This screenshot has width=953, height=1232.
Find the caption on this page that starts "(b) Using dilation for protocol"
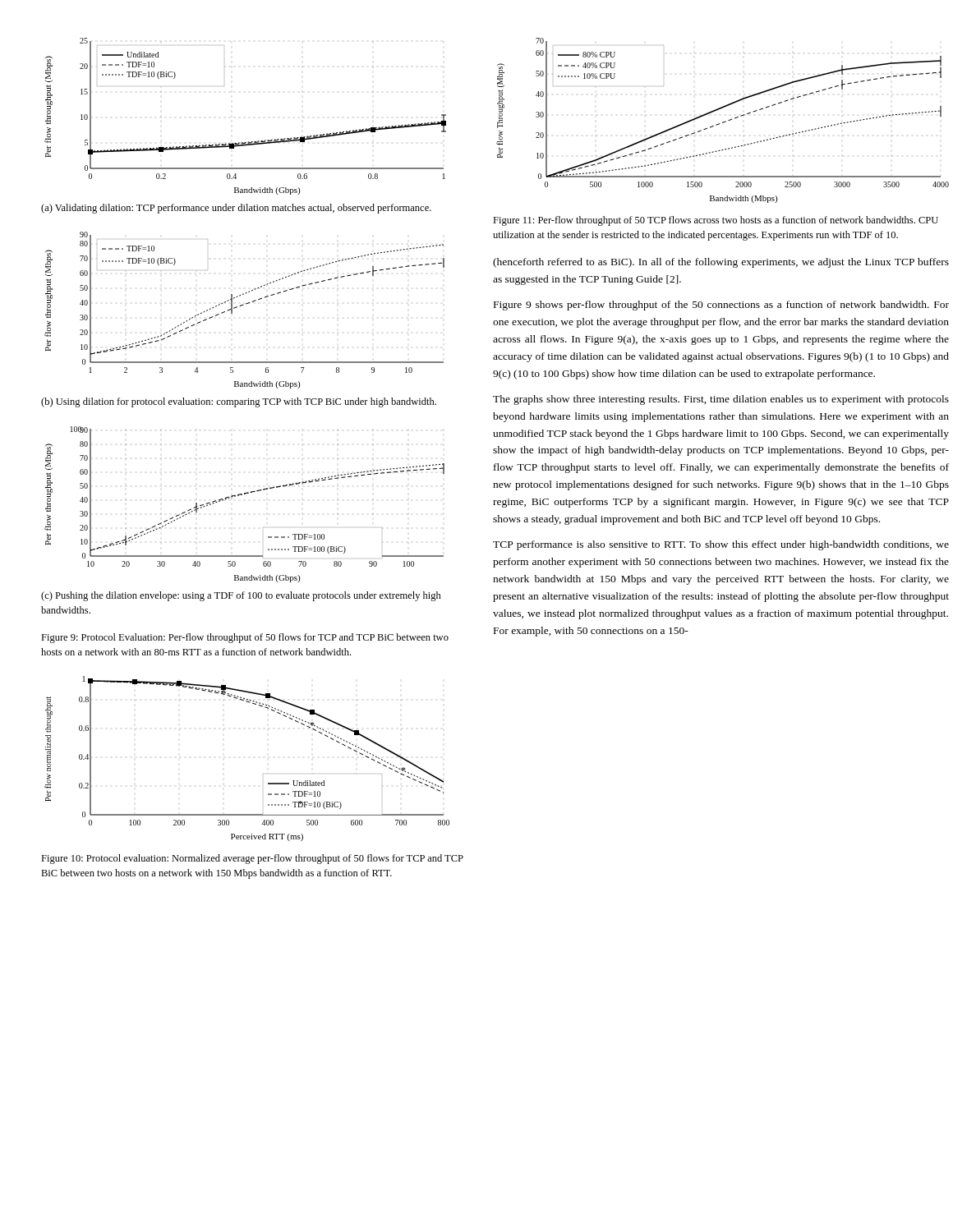point(239,402)
